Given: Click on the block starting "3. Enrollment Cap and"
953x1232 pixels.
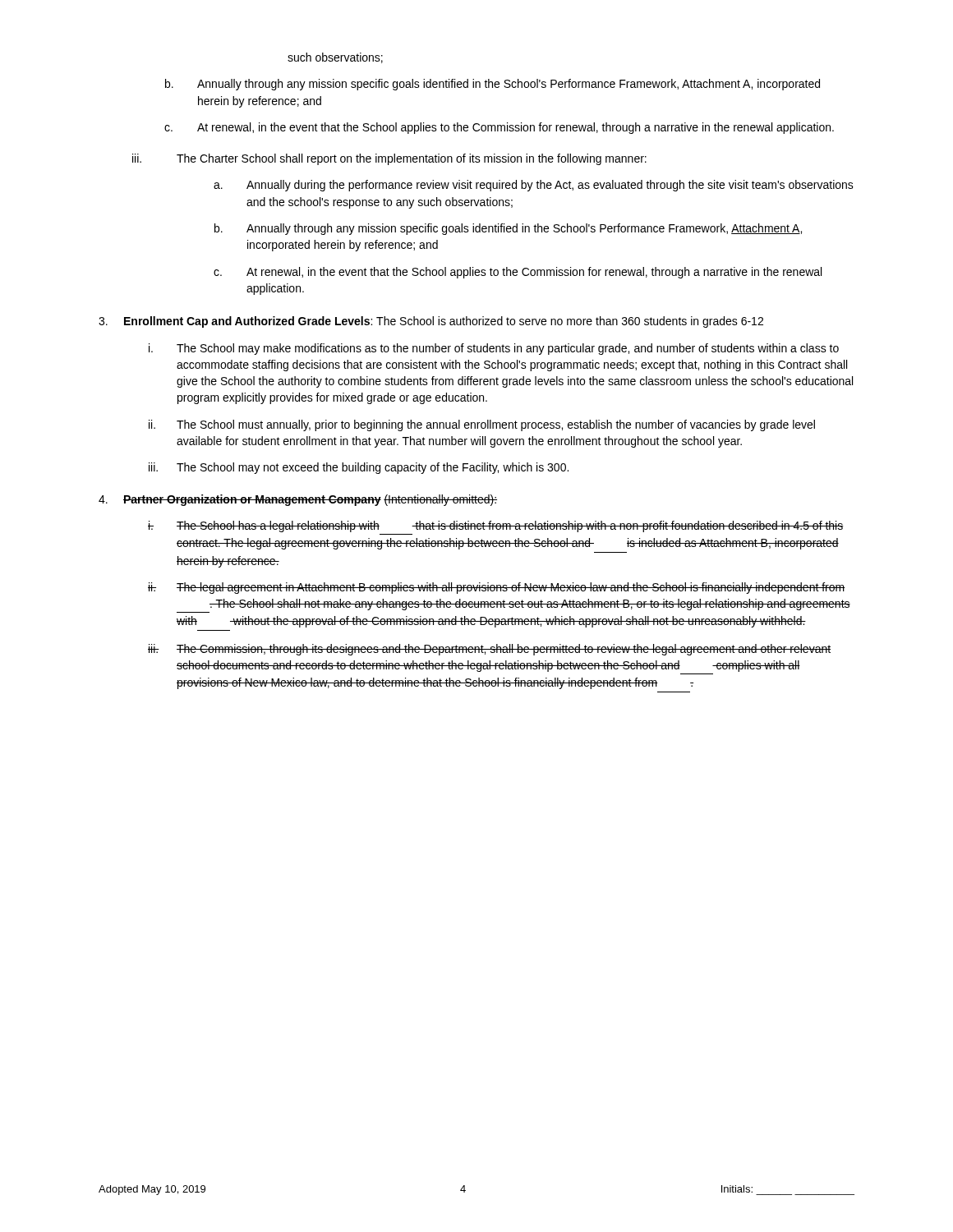Looking at the screenshot, I should click(476, 321).
